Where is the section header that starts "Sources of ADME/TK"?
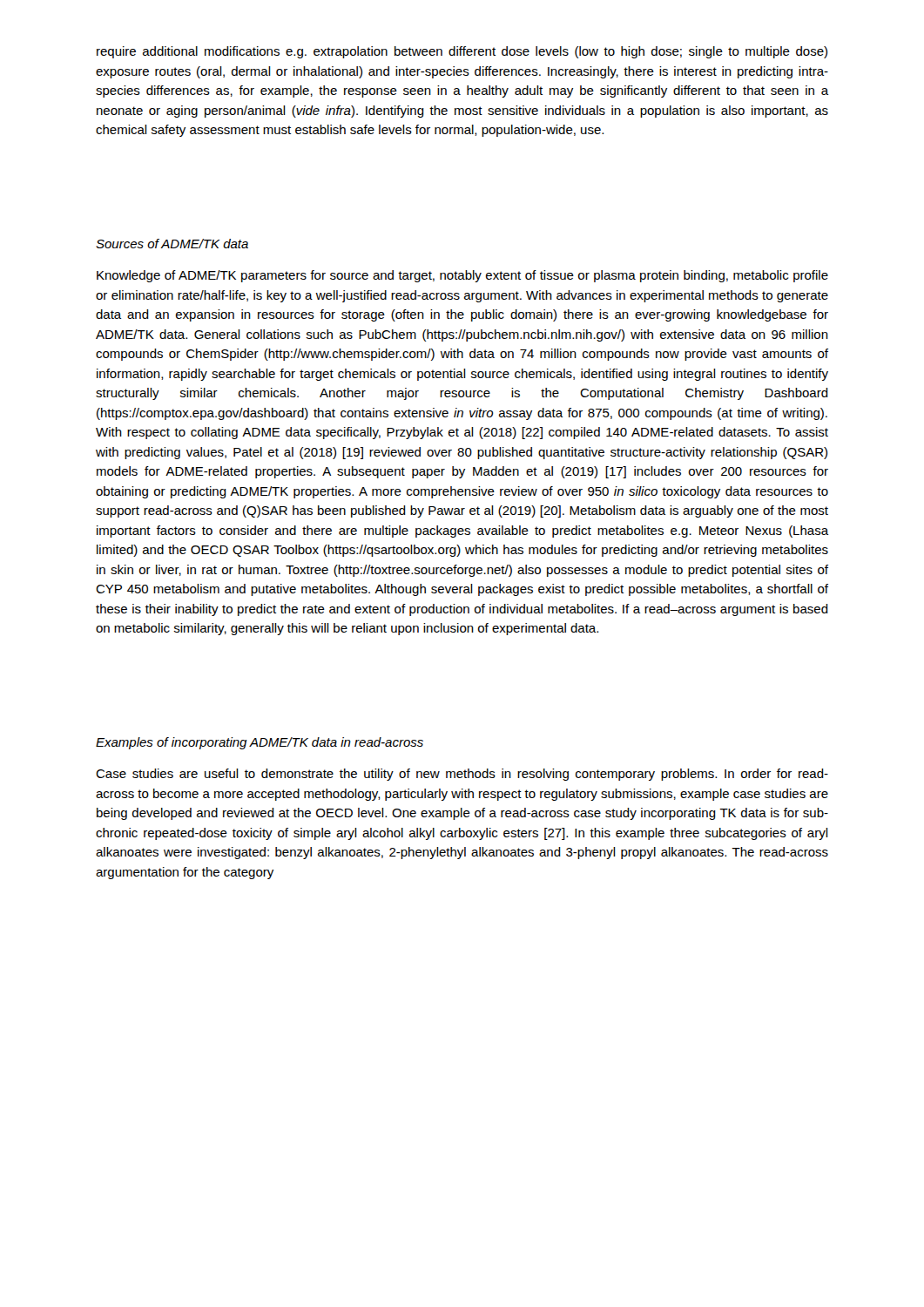This screenshot has height=1307, width=924. coord(172,243)
